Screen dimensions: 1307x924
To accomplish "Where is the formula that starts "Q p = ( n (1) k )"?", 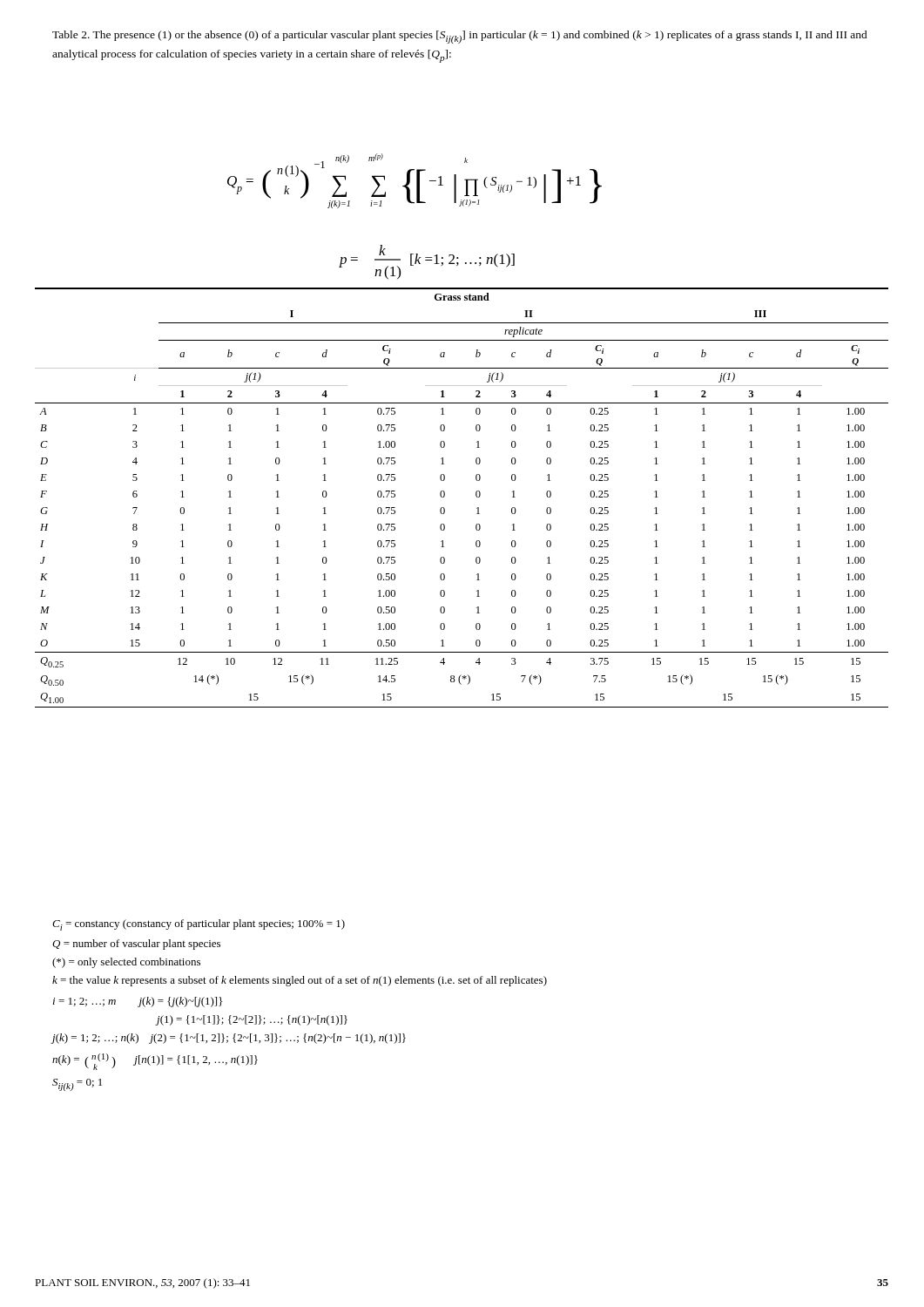I will 462,179.
